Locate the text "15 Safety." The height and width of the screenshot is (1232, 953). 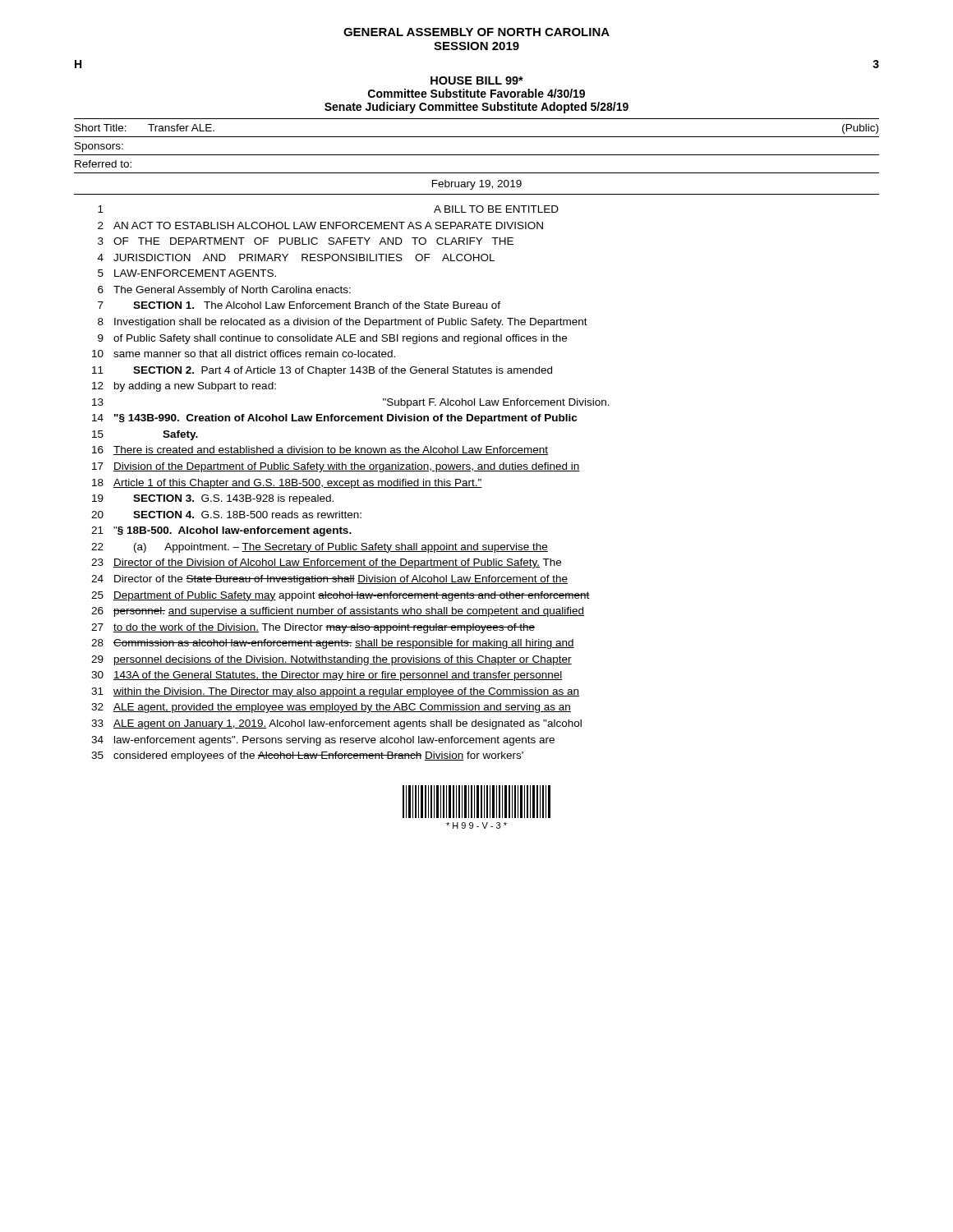point(476,434)
